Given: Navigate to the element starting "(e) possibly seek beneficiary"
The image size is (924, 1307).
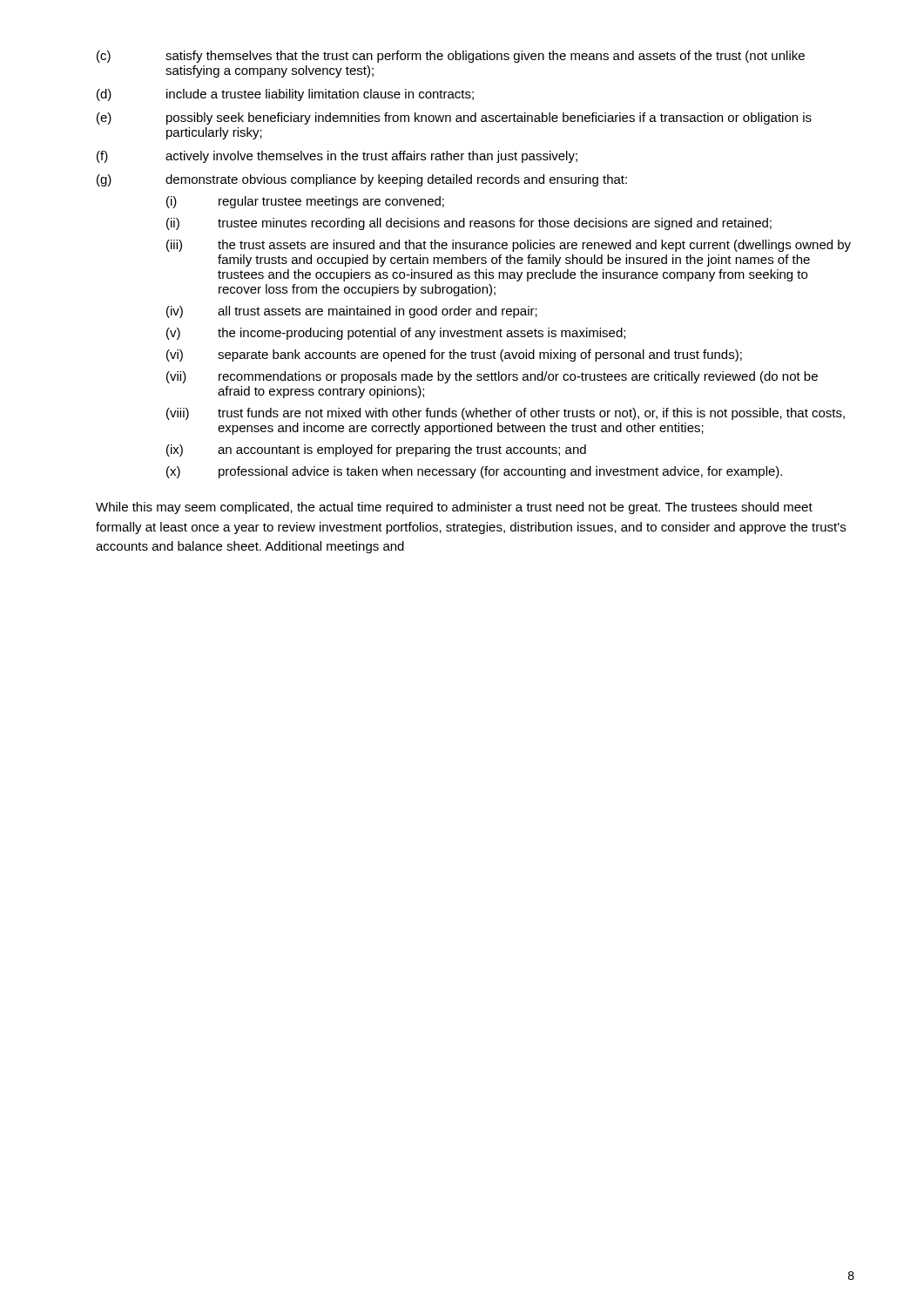Looking at the screenshot, I should click(475, 125).
